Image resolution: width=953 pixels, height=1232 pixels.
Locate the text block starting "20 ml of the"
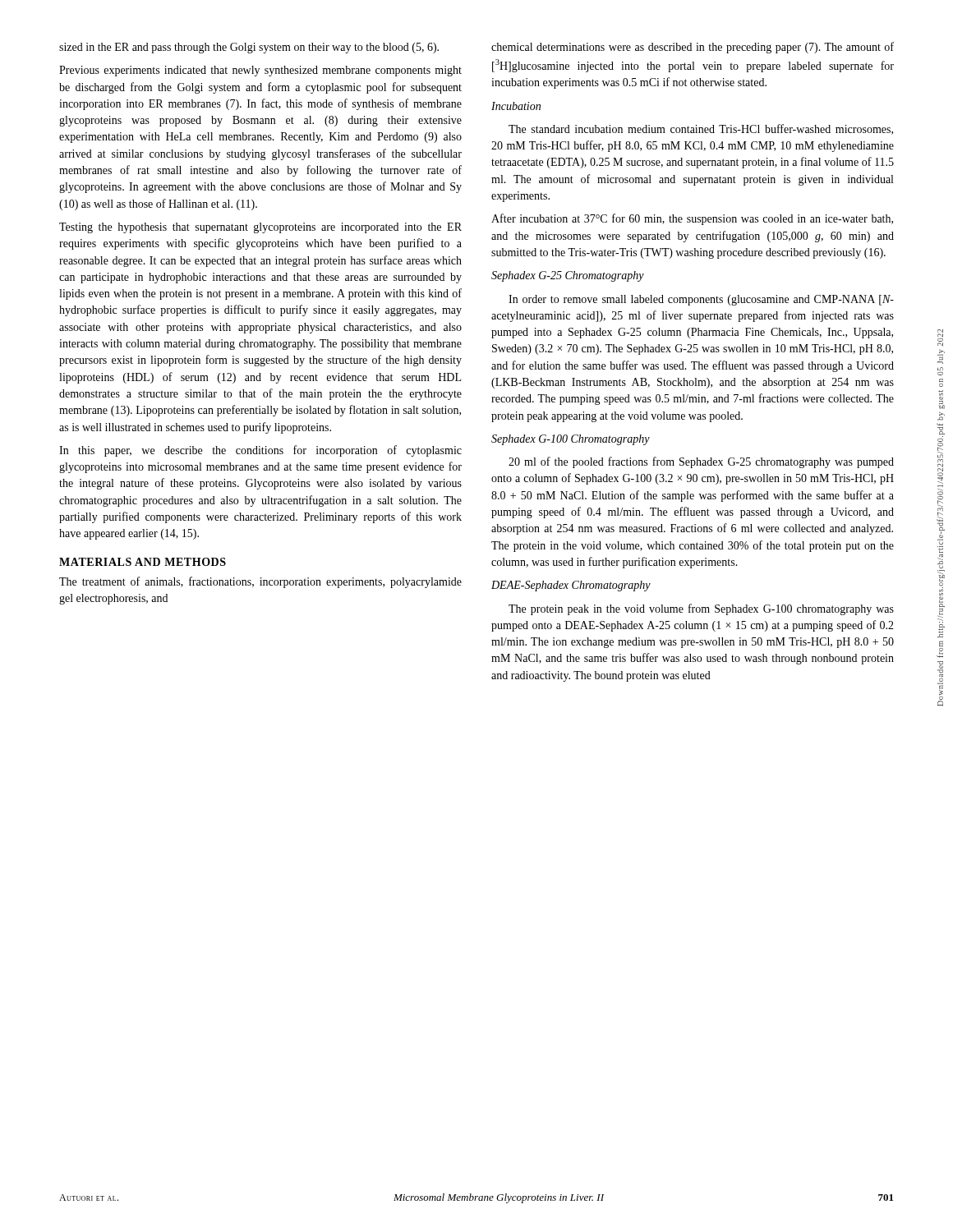693,513
